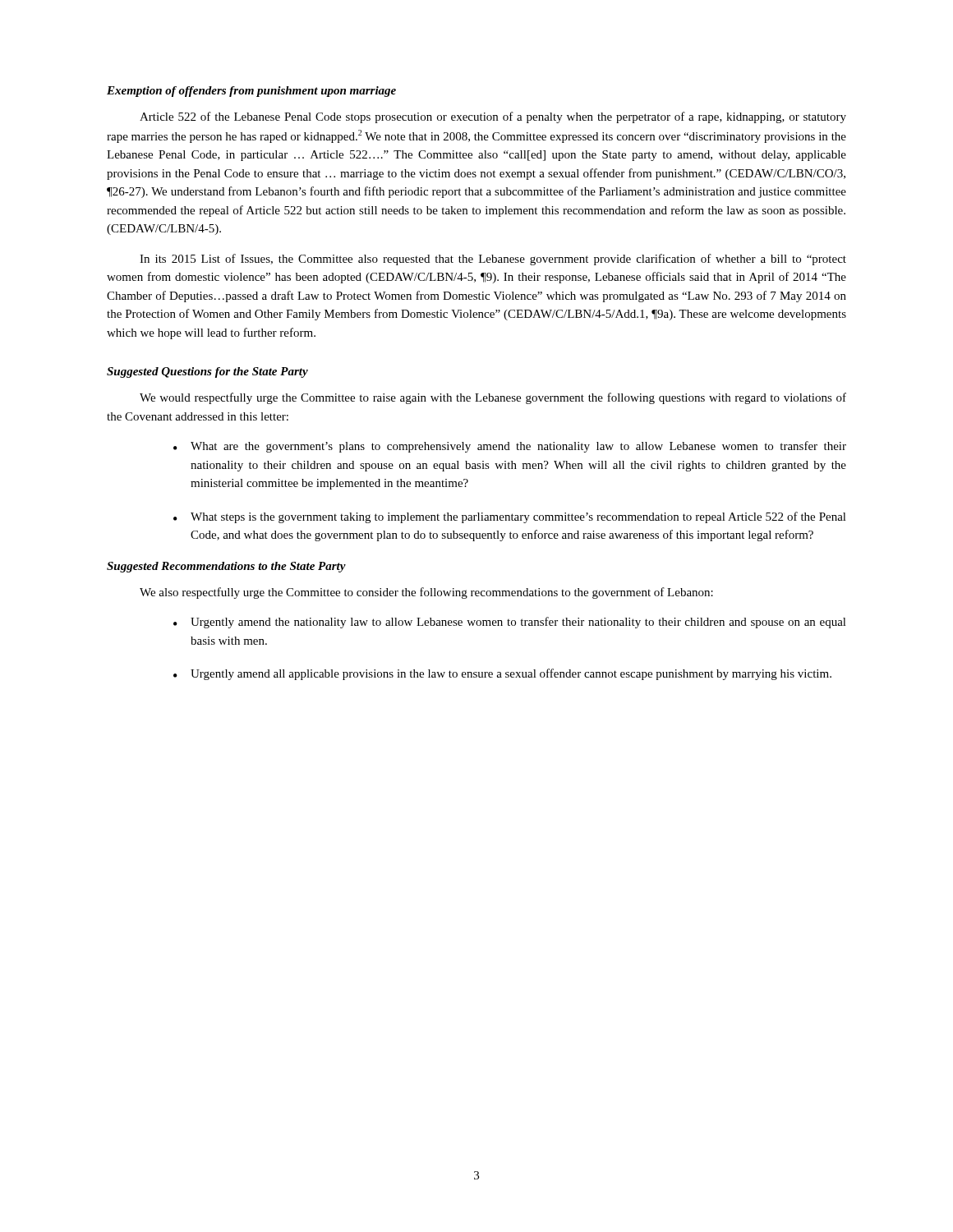The height and width of the screenshot is (1232, 953).
Task: Where does it say "Suggested Recommendations to the State Party"?
Action: [226, 565]
